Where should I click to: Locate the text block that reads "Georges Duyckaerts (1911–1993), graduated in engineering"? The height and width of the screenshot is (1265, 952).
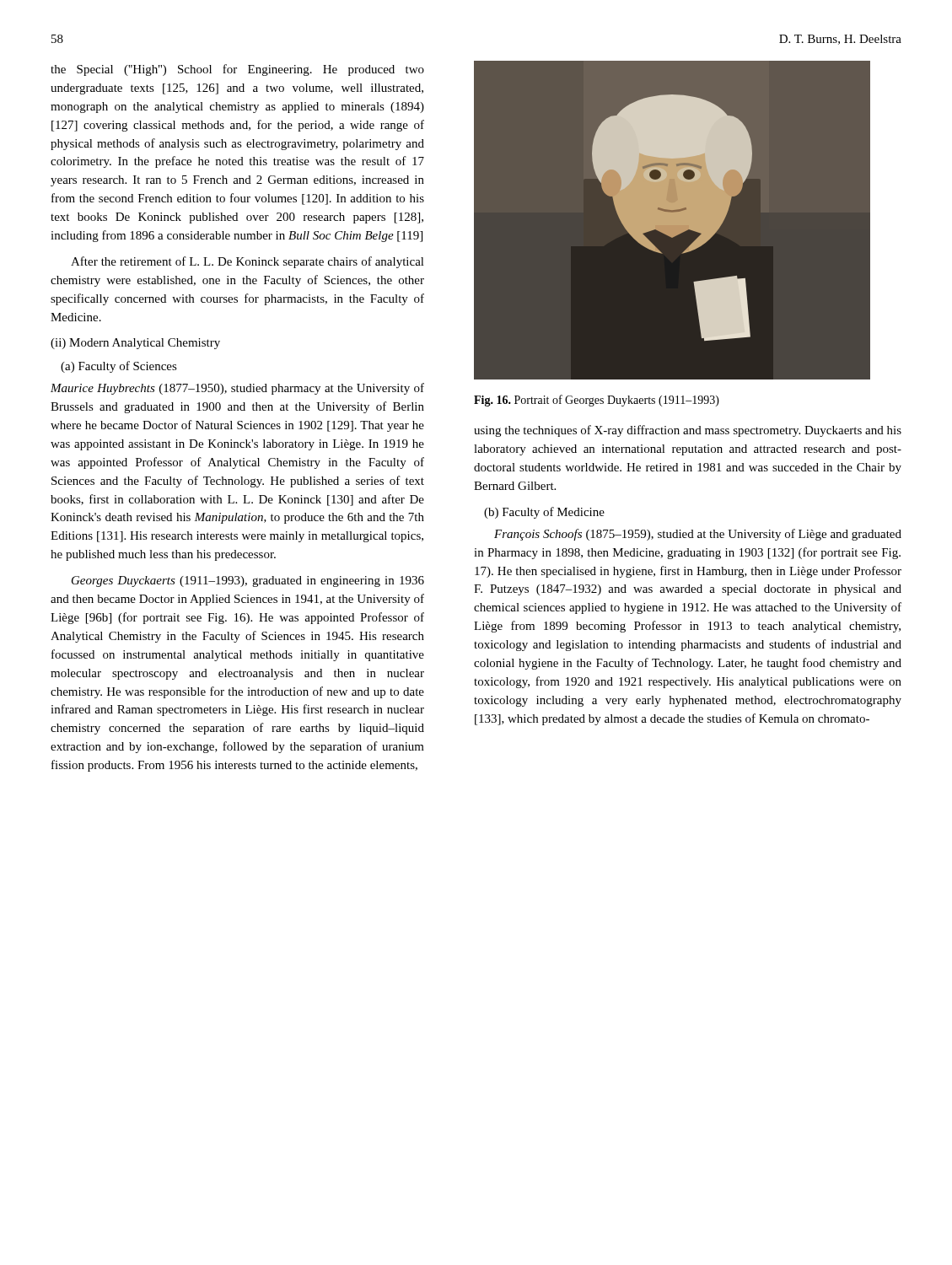(237, 673)
